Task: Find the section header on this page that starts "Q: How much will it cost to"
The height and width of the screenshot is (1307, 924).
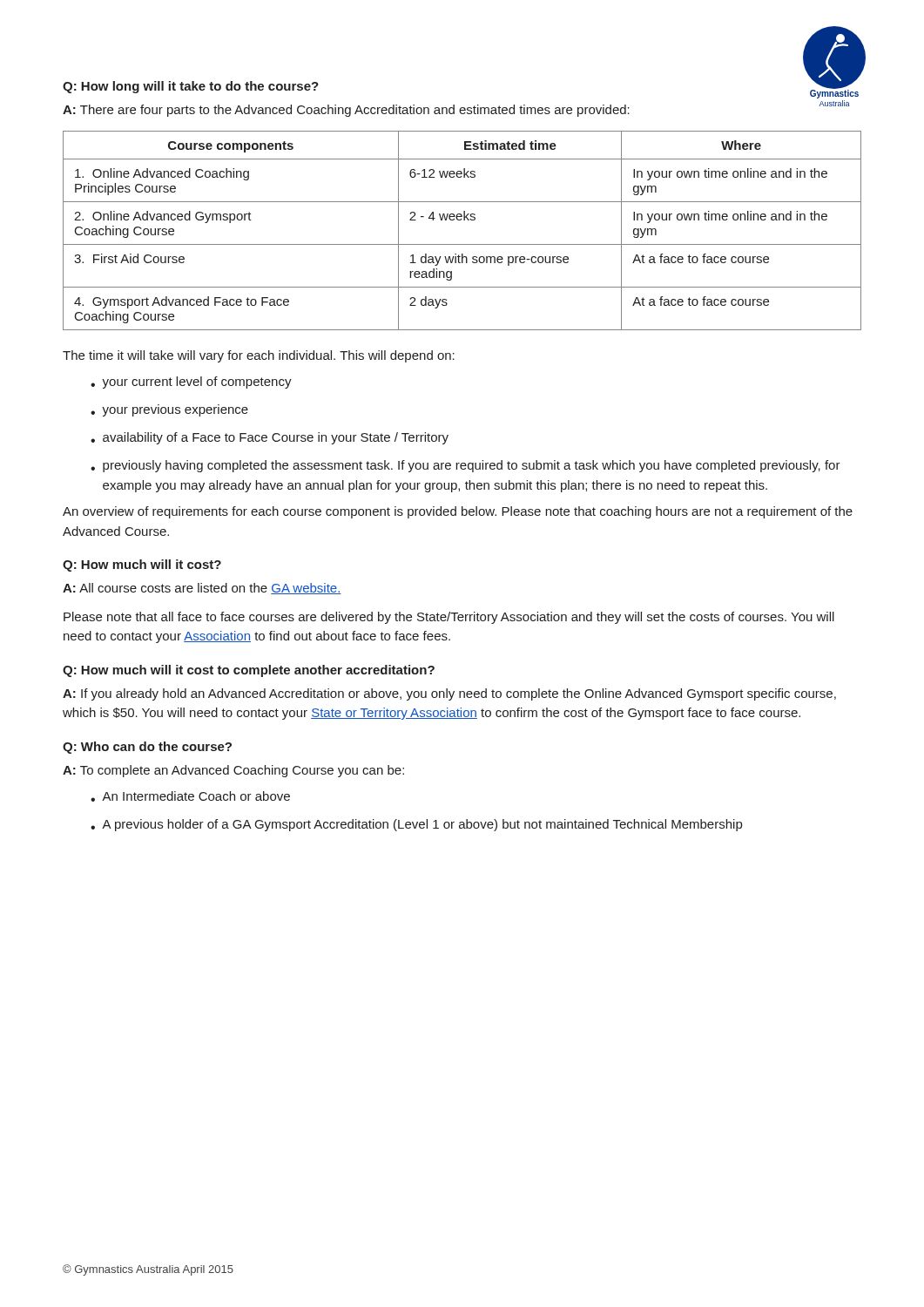Action: (249, 671)
